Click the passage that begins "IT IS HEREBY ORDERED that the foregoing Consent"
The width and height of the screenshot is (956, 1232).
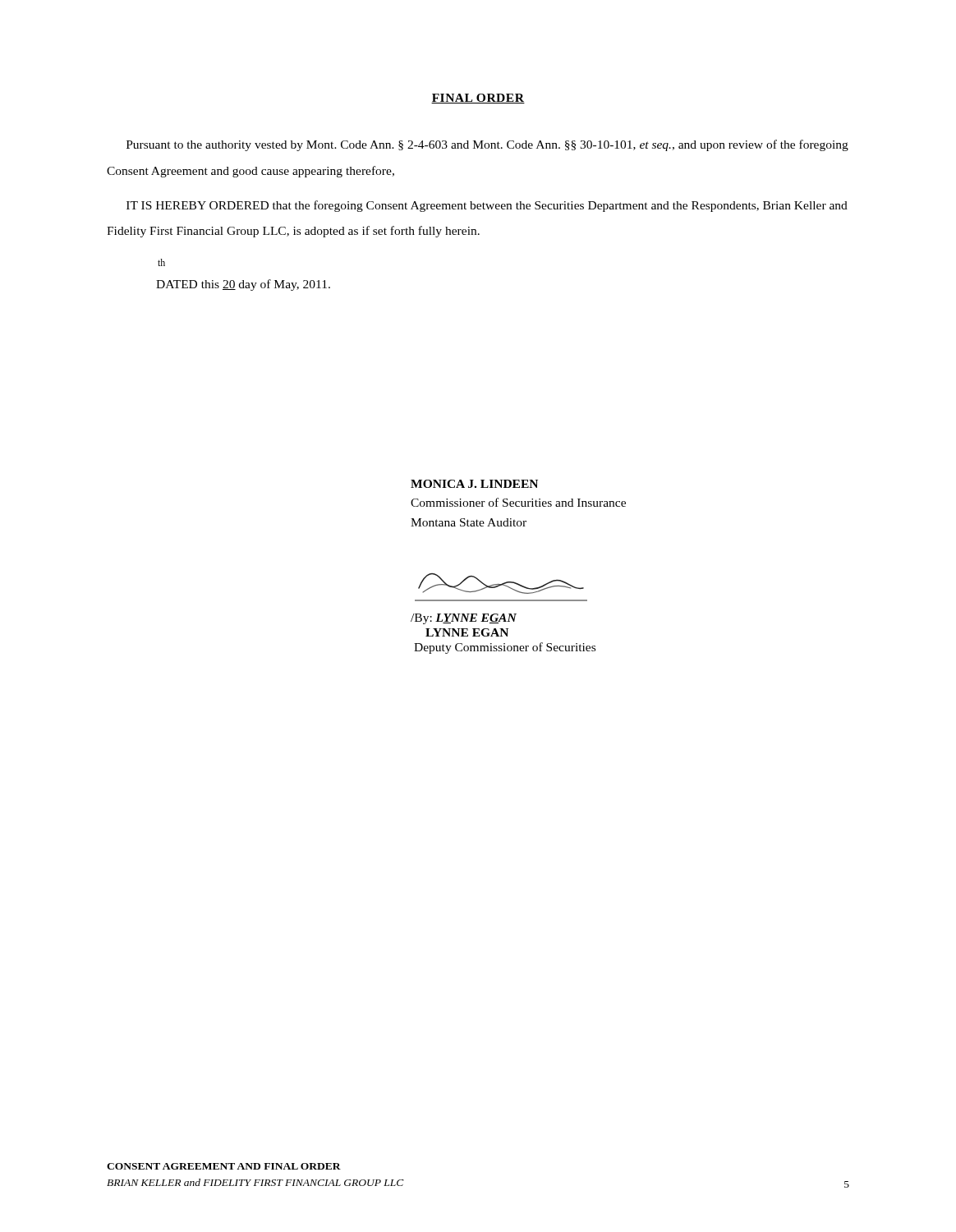(x=477, y=218)
